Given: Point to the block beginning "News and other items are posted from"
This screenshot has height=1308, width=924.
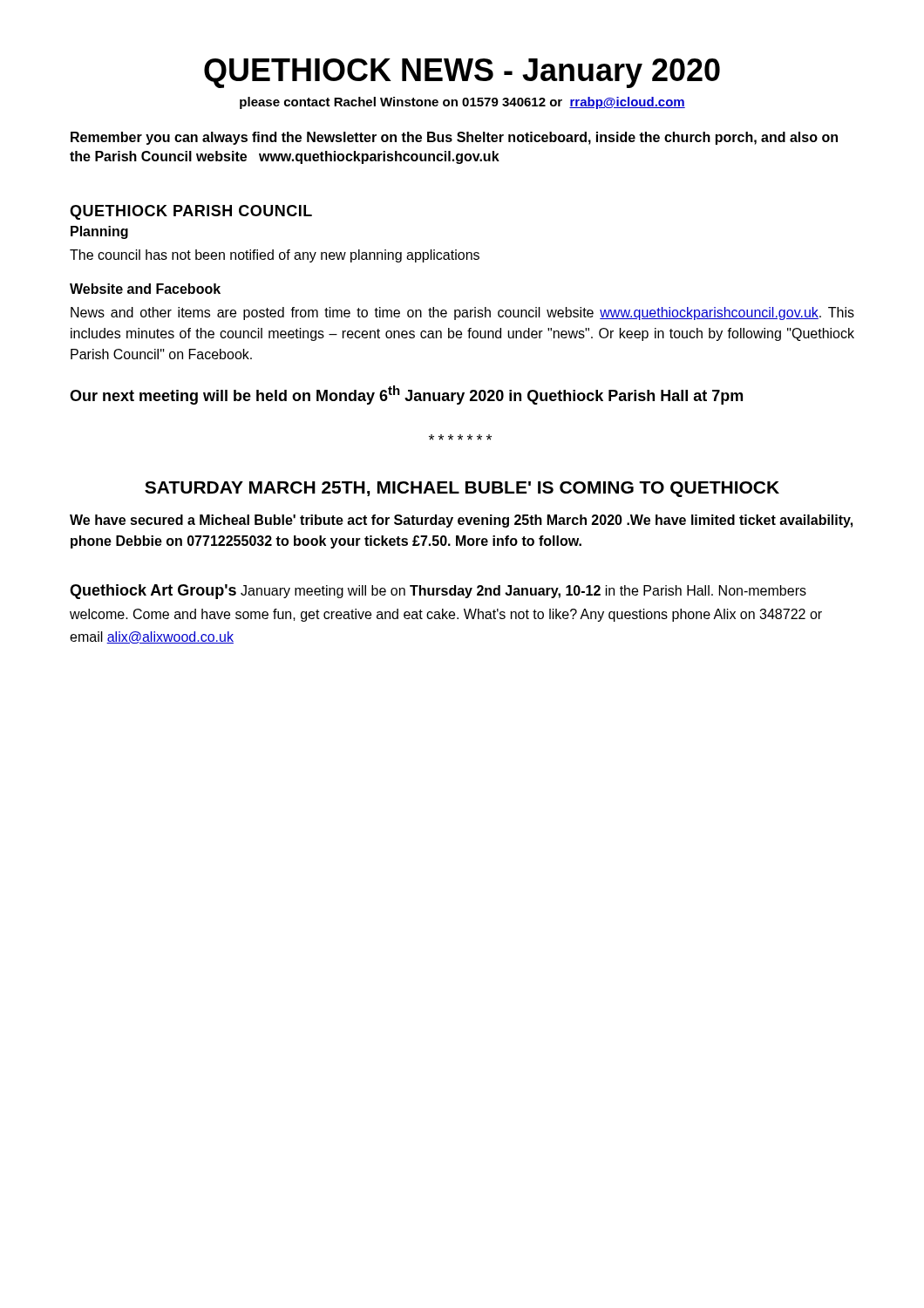Looking at the screenshot, I should (x=462, y=334).
